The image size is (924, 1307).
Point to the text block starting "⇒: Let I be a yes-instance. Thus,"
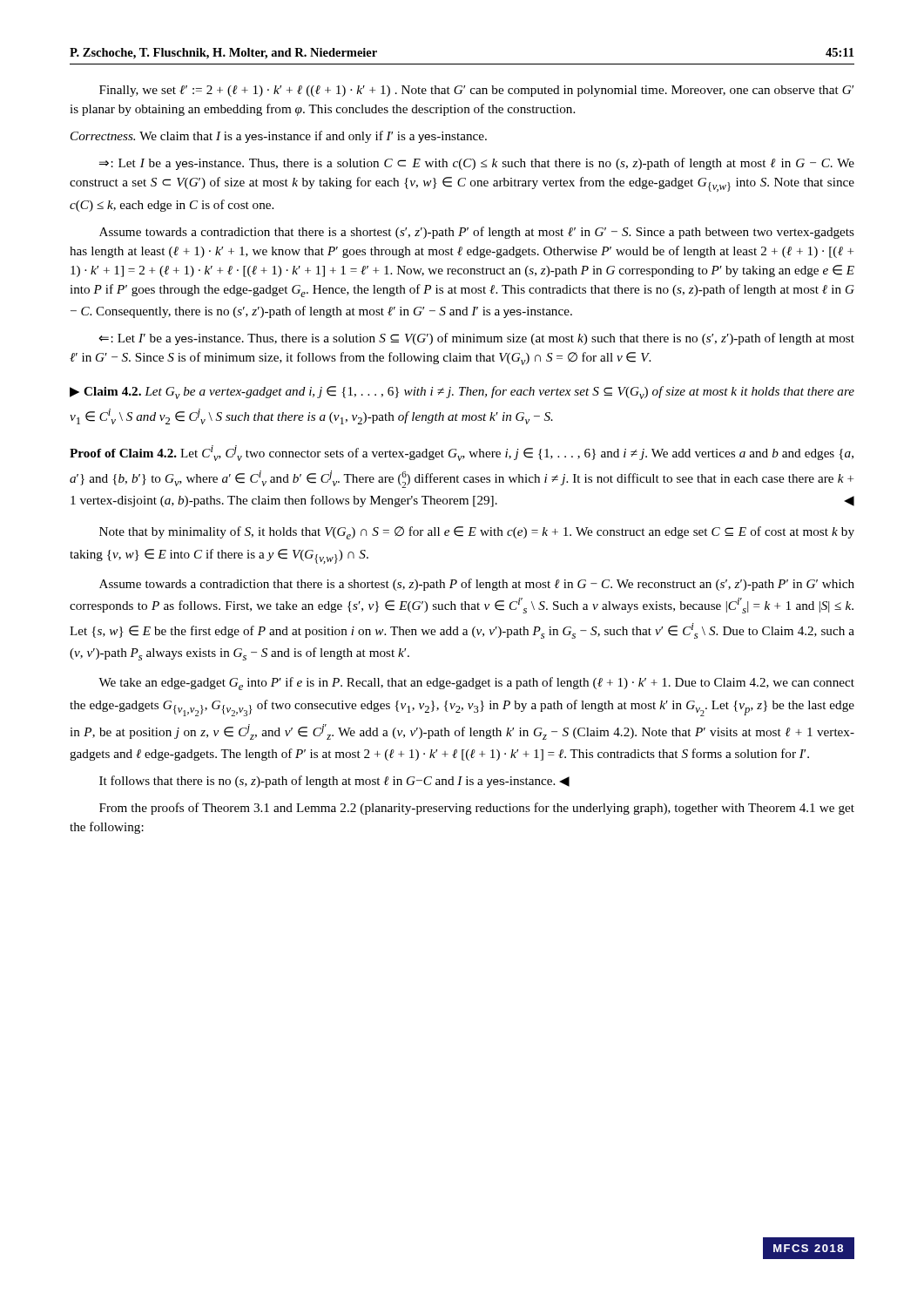click(462, 184)
